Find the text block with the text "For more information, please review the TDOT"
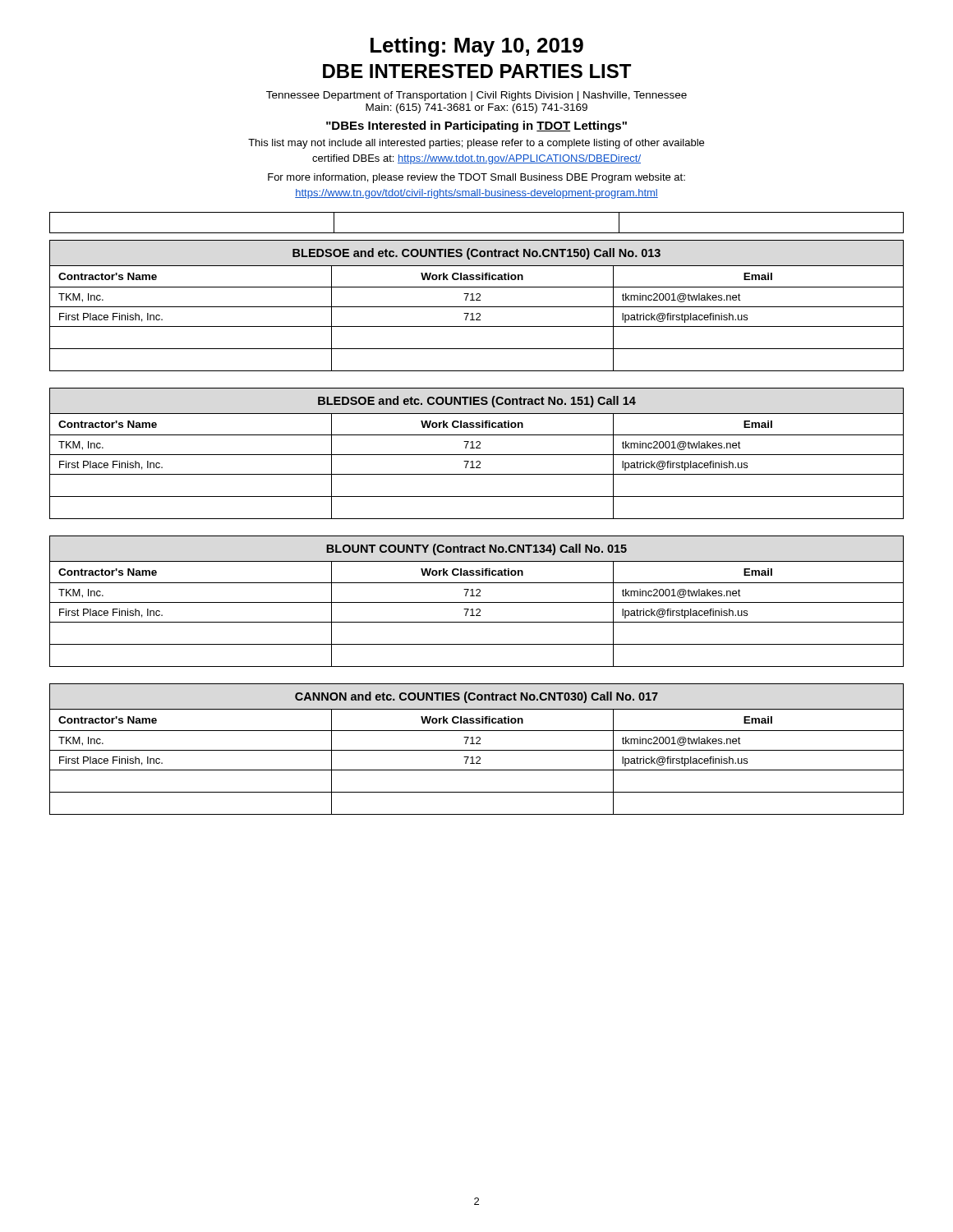 [x=476, y=184]
